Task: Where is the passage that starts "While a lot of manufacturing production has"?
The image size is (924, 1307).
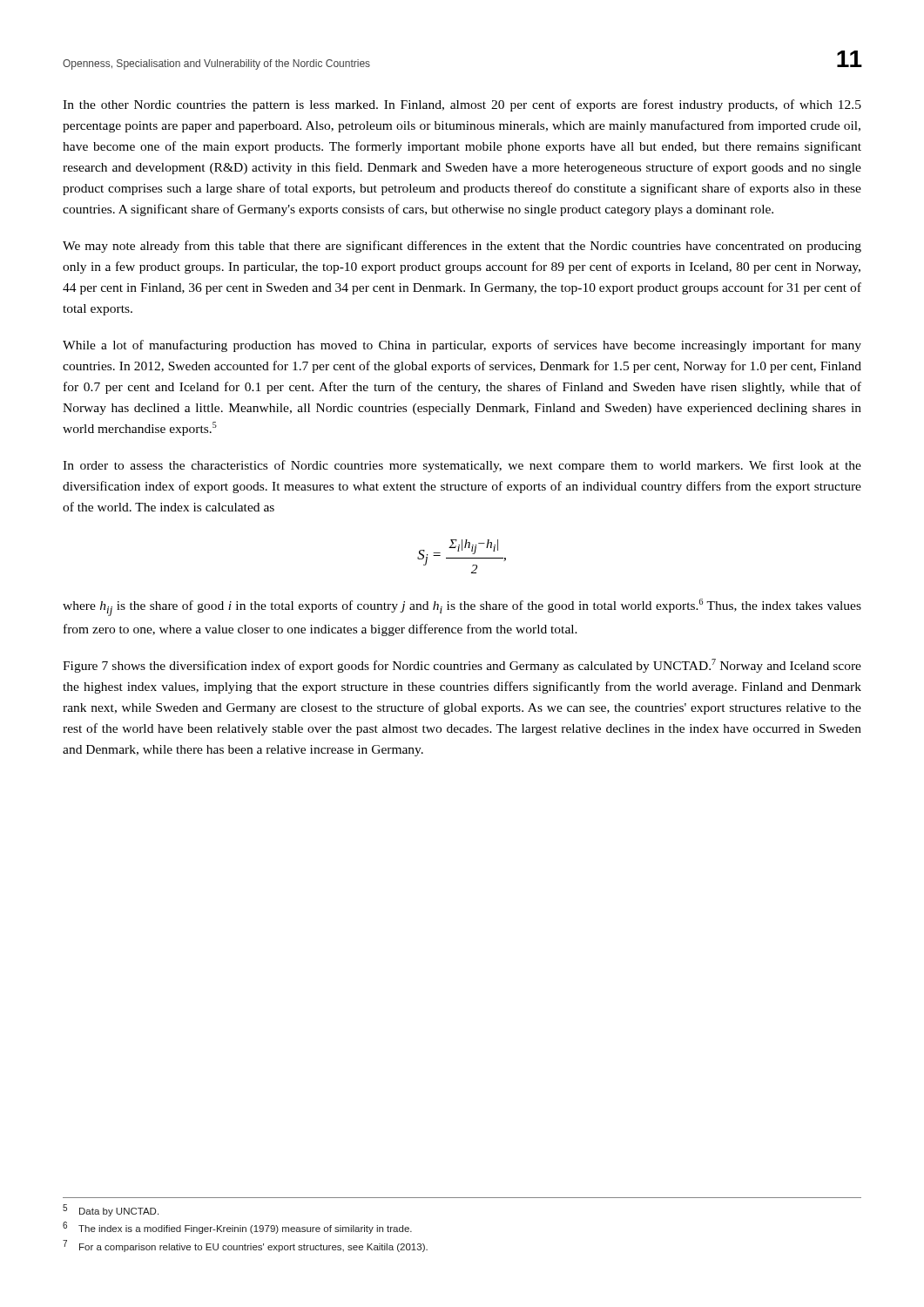Action: coord(462,387)
